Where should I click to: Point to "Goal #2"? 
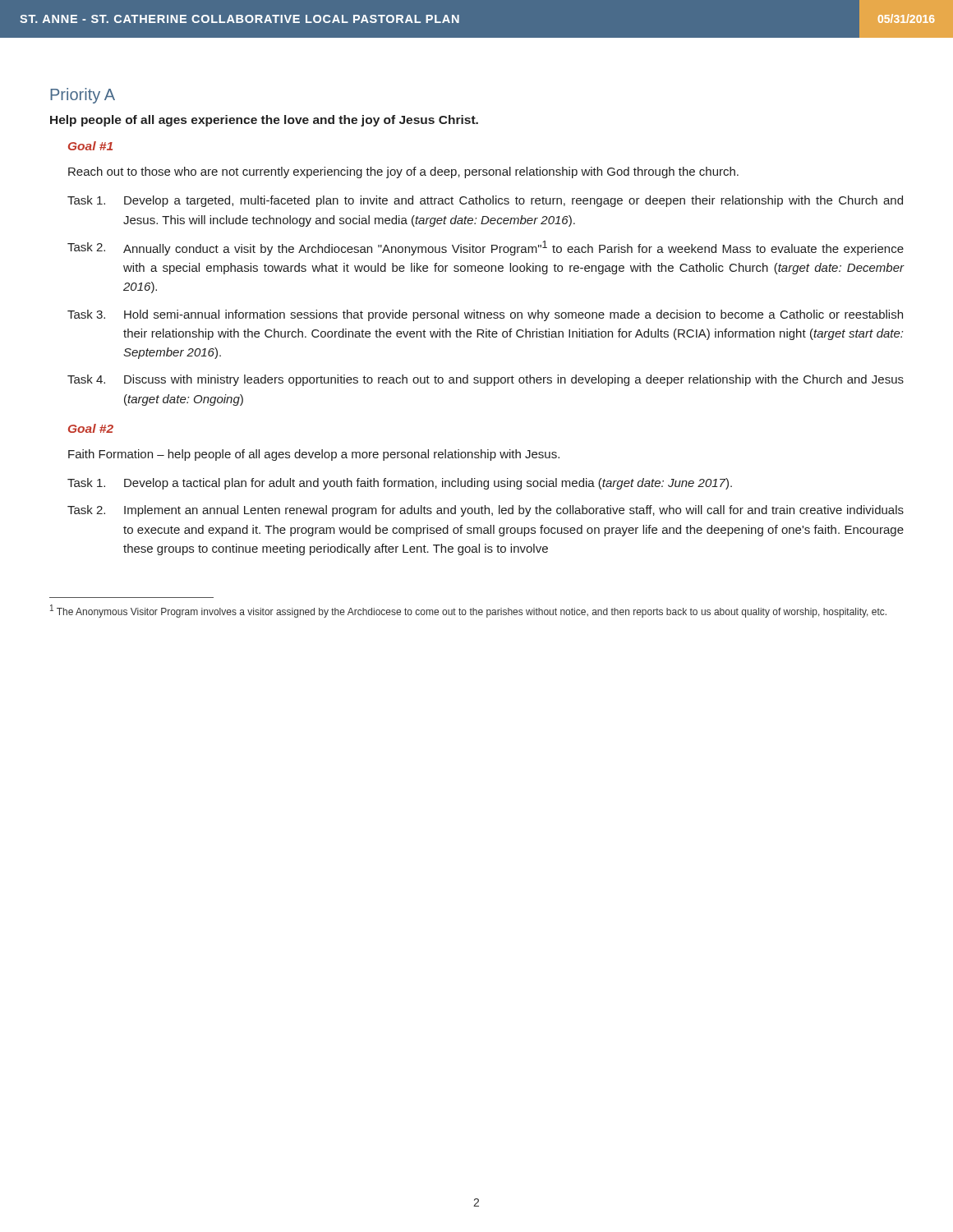click(90, 428)
